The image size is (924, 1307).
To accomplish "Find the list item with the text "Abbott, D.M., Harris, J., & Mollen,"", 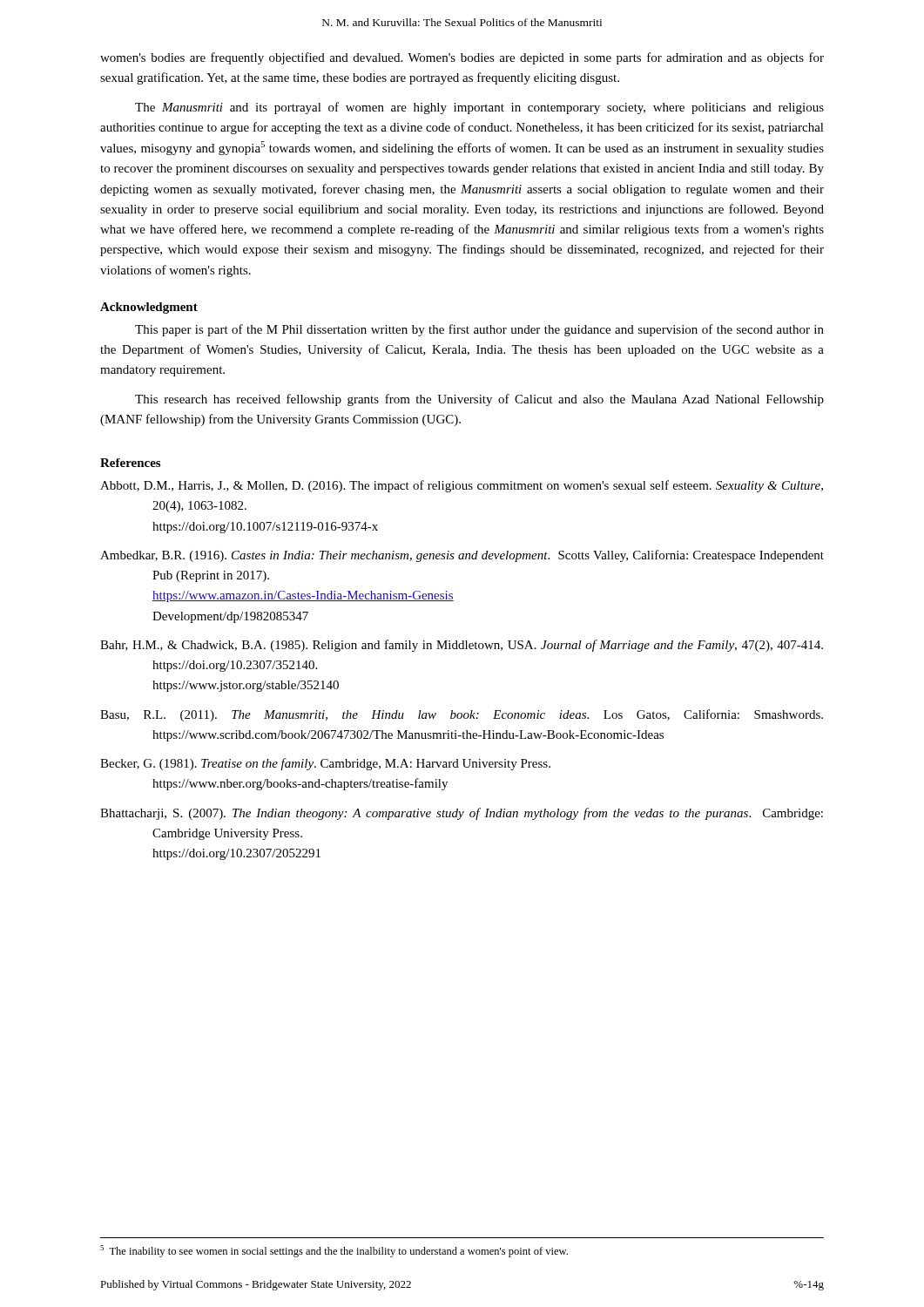I will (462, 486).
